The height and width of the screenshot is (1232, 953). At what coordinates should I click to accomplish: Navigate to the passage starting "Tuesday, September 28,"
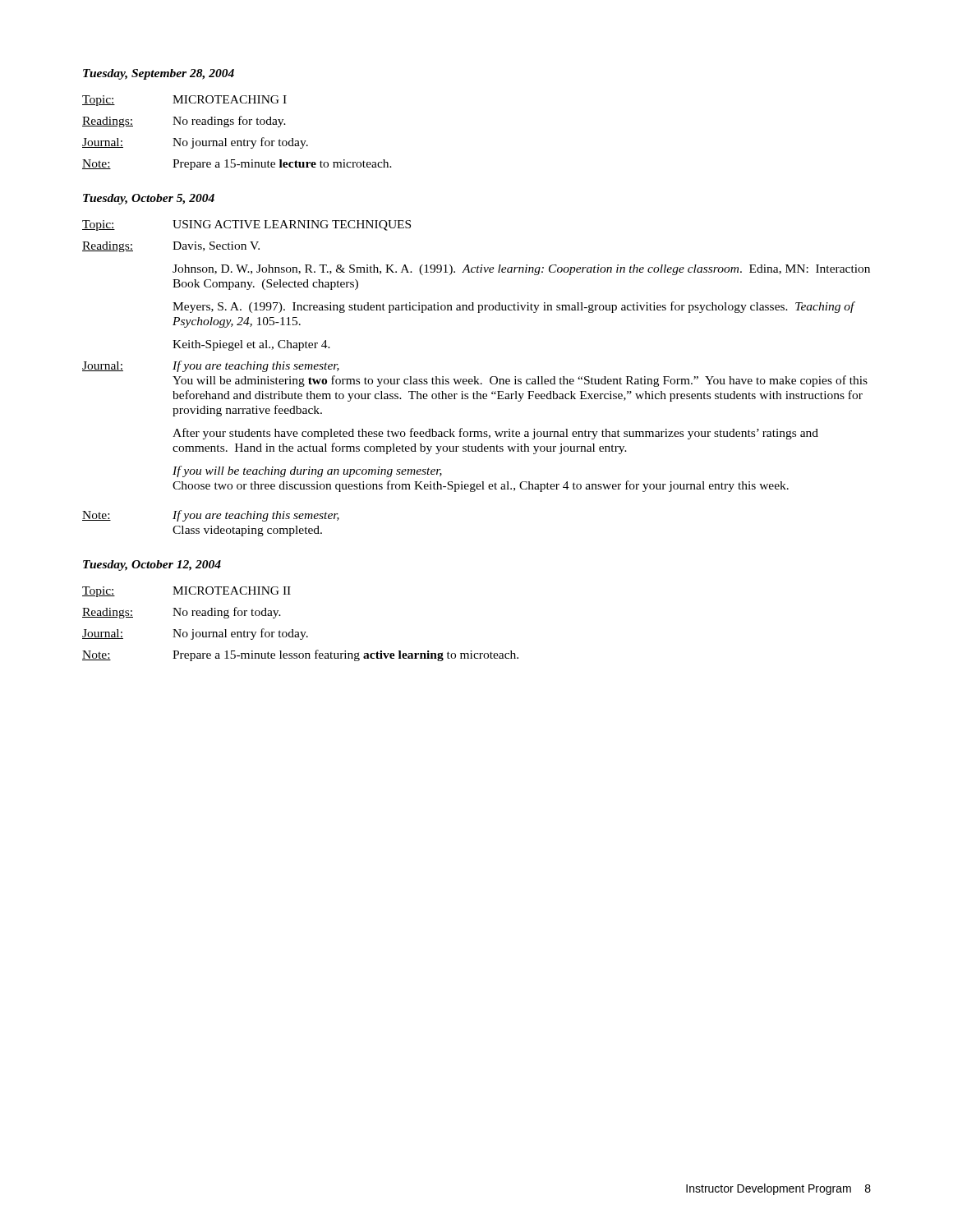pyautogui.click(x=158, y=73)
